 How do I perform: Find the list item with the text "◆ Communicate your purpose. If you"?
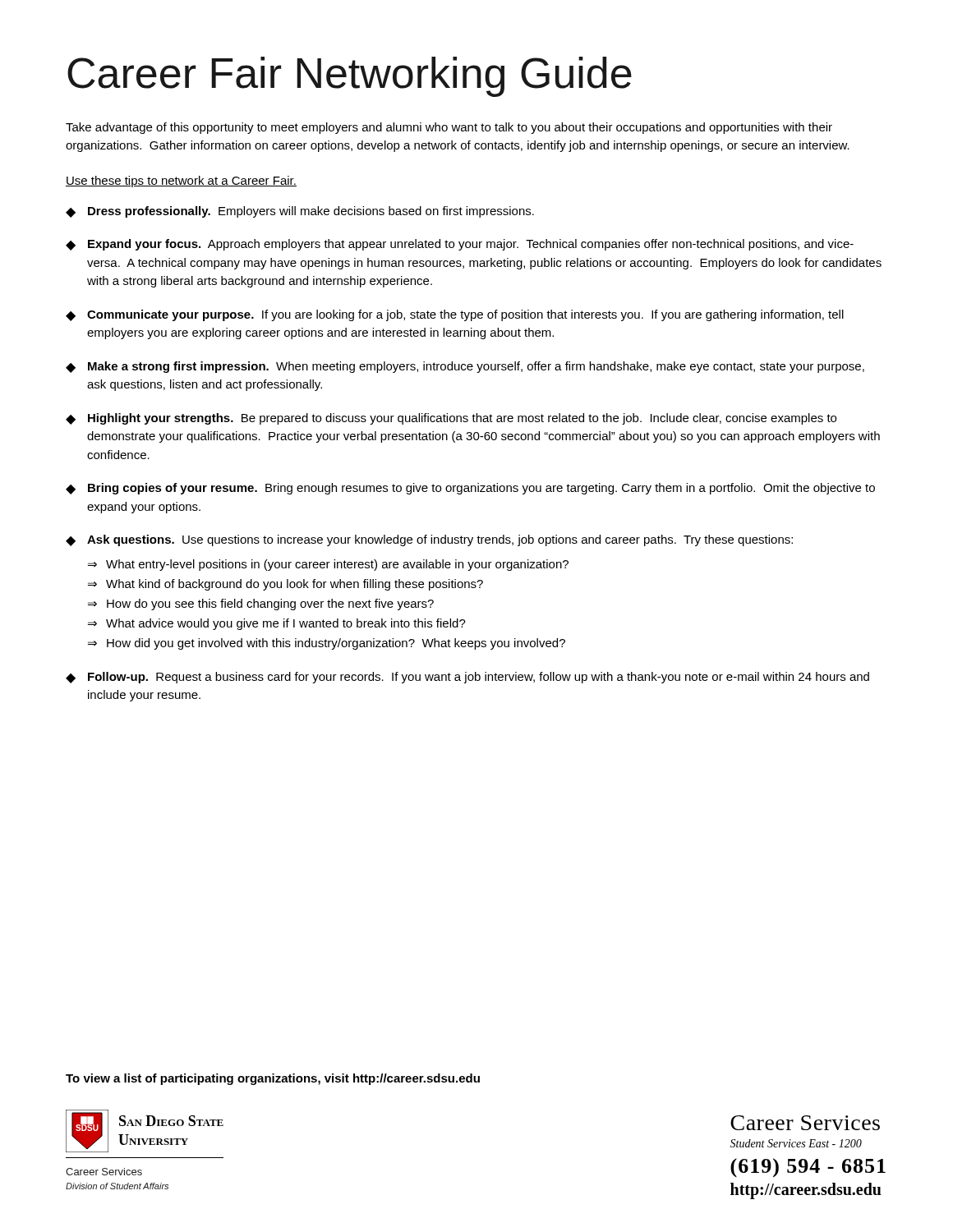click(476, 324)
